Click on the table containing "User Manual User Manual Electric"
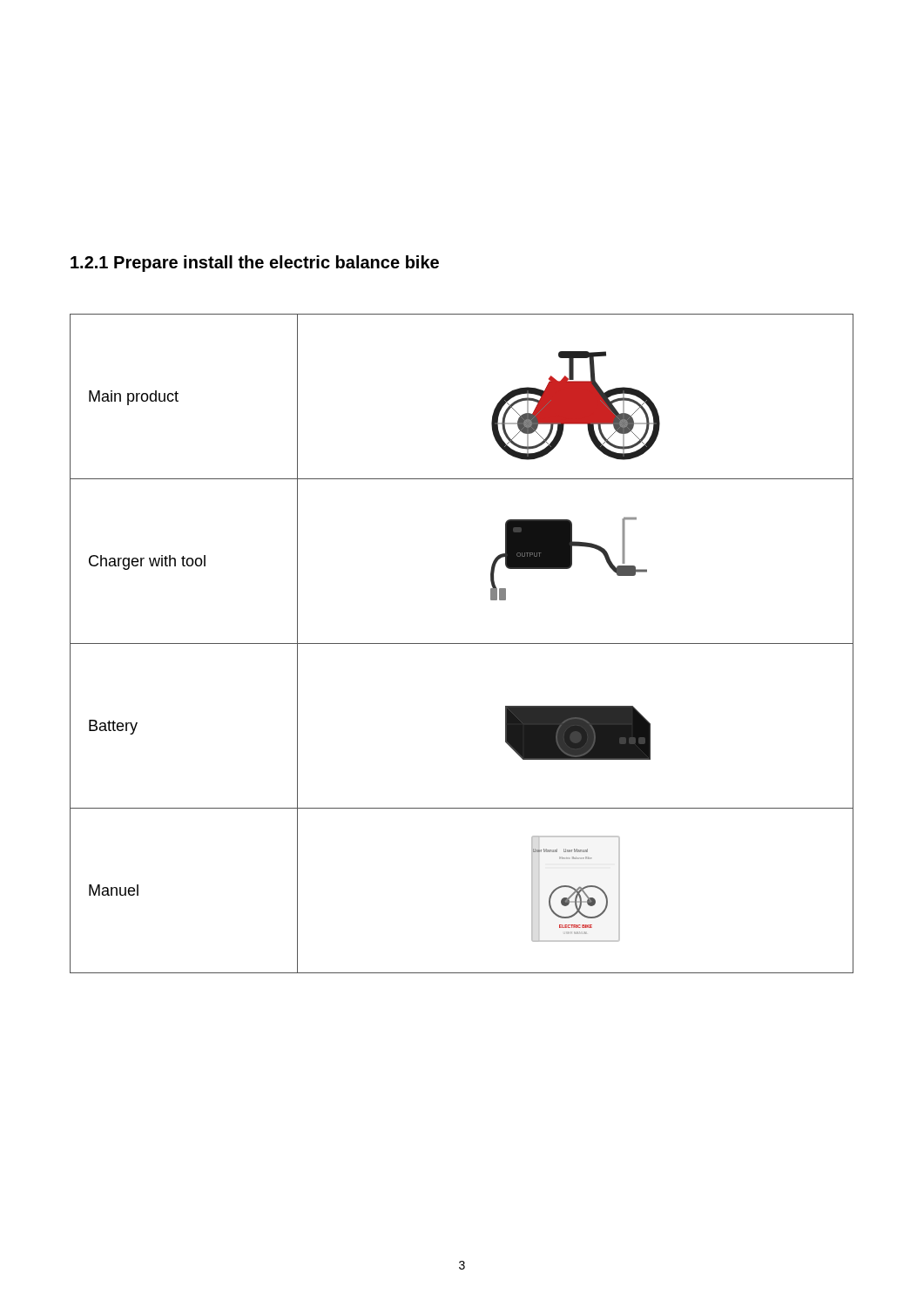The height and width of the screenshot is (1307, 924). pos(462,644)
